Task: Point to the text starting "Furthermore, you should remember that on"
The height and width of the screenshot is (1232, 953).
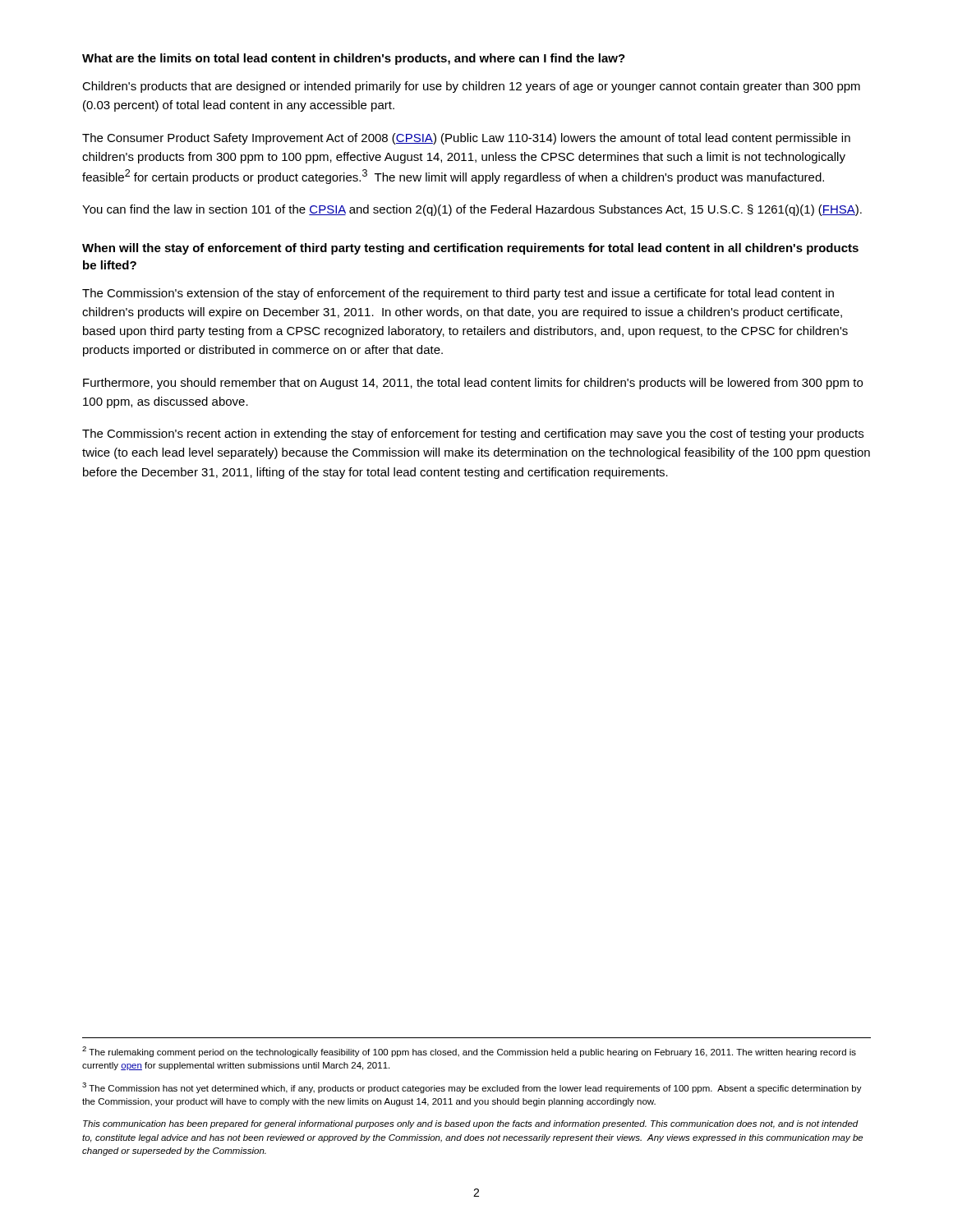Action: [x=473, y=391]
